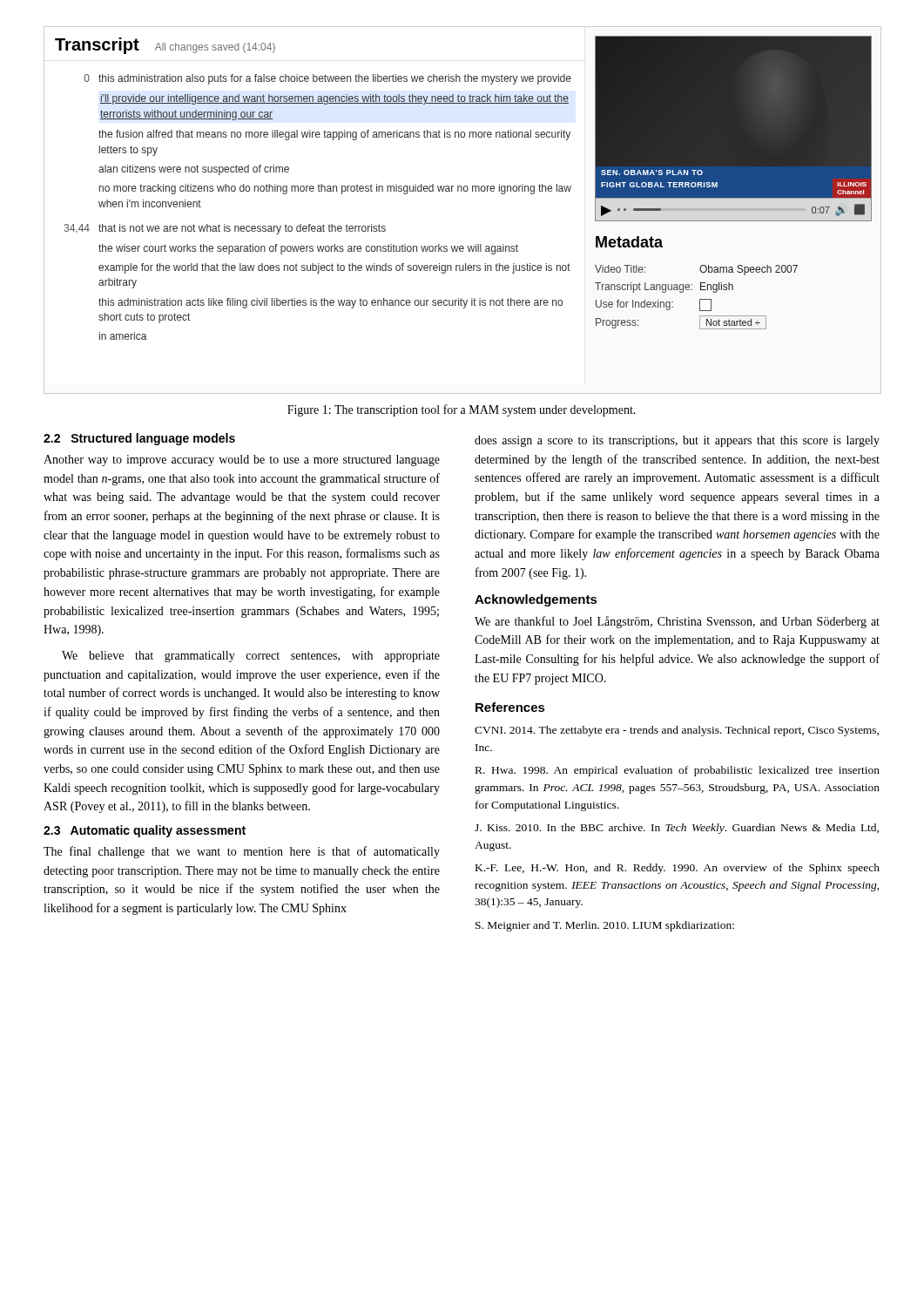Click on the screenshot
This screenshot has width=924, height=1307.
coord(462,210)
